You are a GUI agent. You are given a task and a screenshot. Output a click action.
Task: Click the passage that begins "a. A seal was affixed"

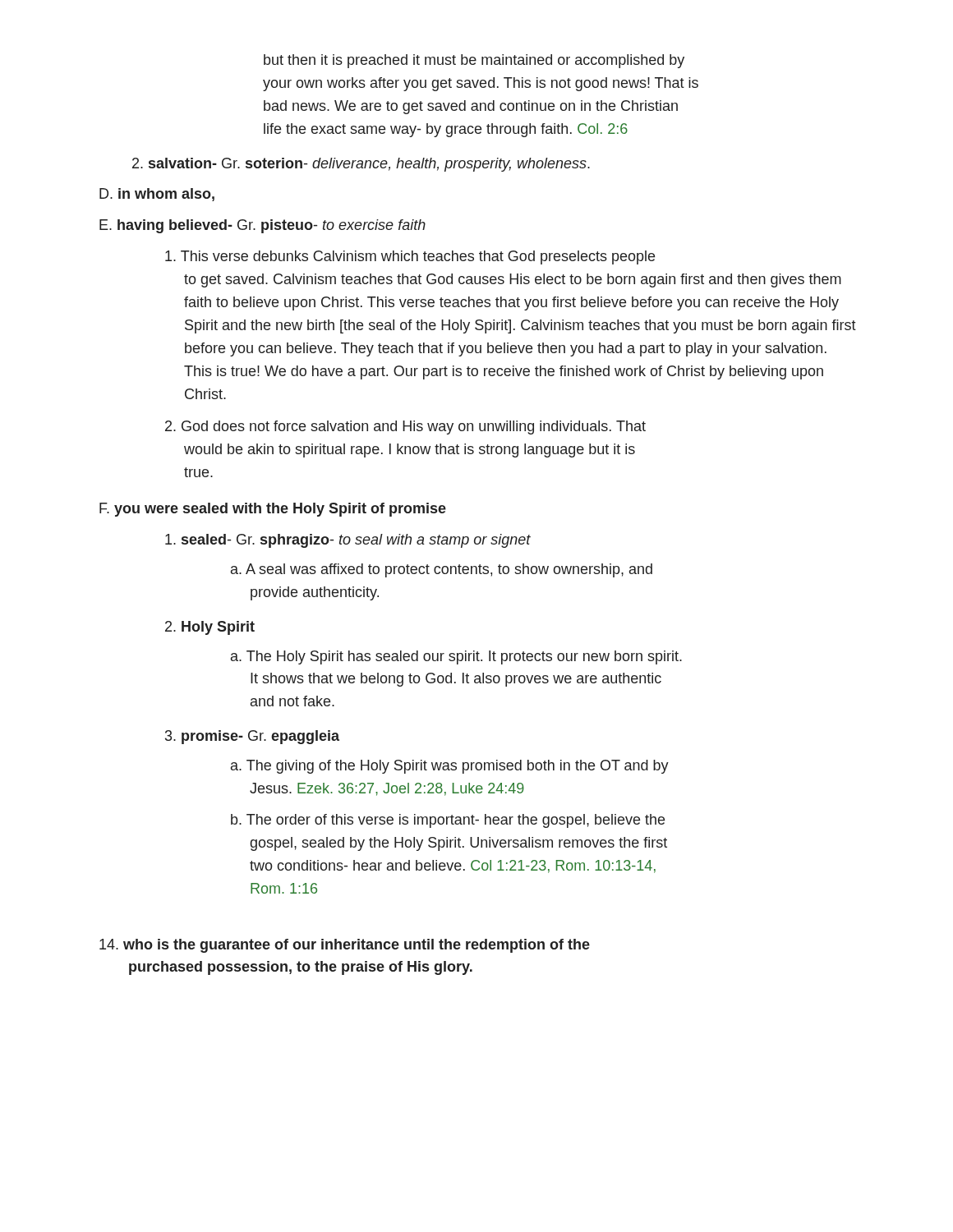coord(442,583)
